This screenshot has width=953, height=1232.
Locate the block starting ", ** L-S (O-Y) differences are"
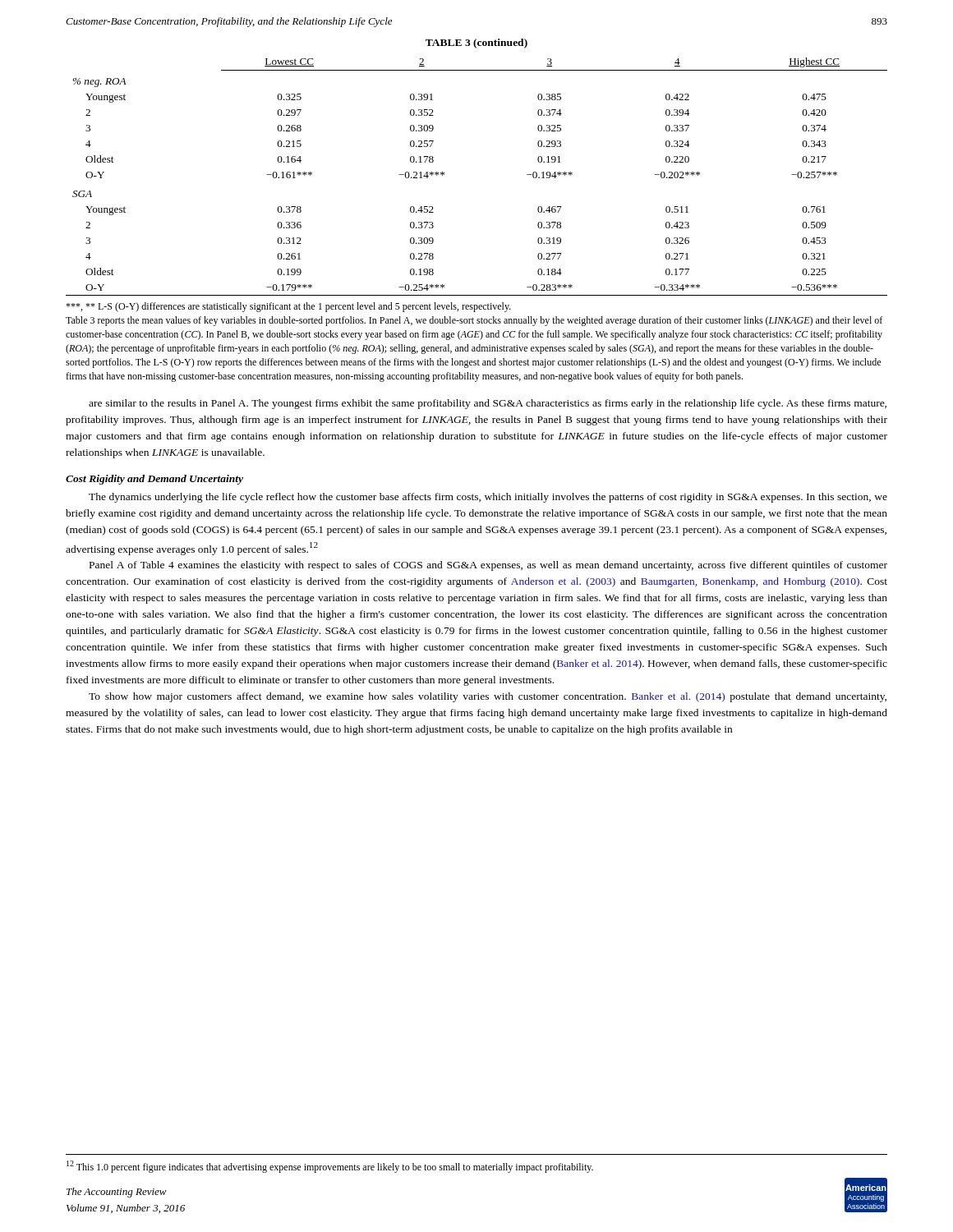[474, 341]
